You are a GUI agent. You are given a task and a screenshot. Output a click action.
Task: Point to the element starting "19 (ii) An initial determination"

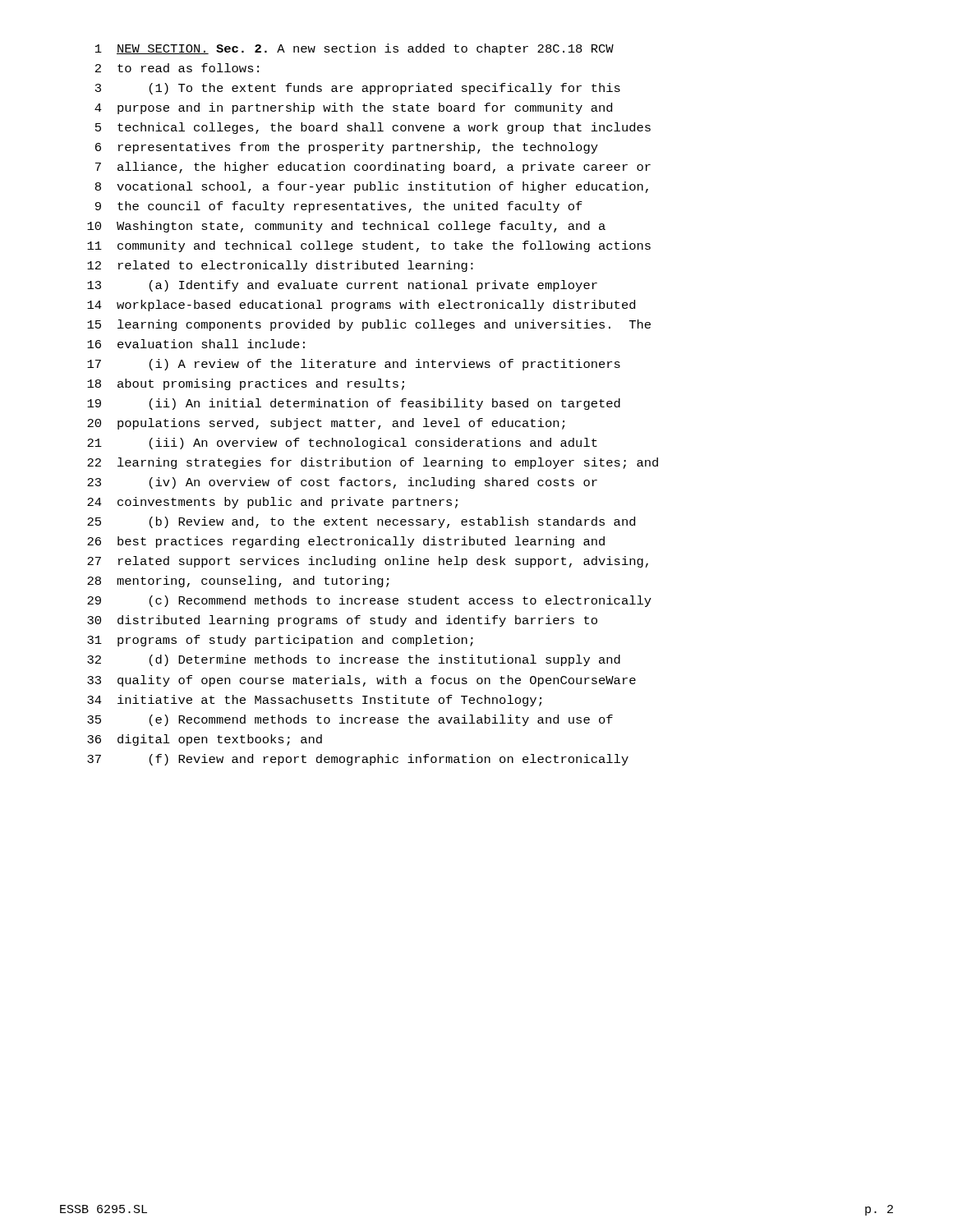(476, 414)
